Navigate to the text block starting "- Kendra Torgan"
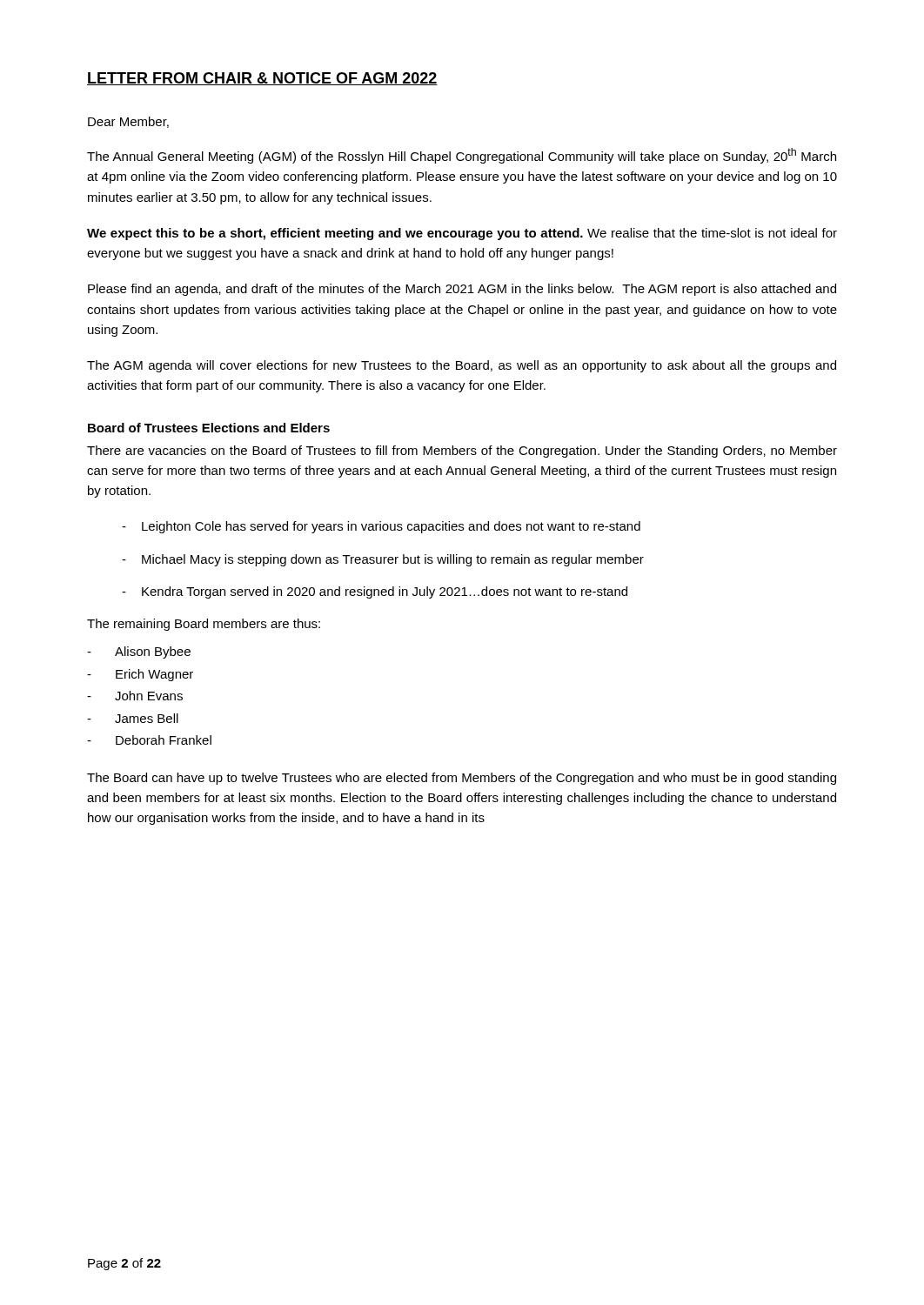The height and width of the screenshot is (1305, 924). pyautogui.click(x=479, y=591)
